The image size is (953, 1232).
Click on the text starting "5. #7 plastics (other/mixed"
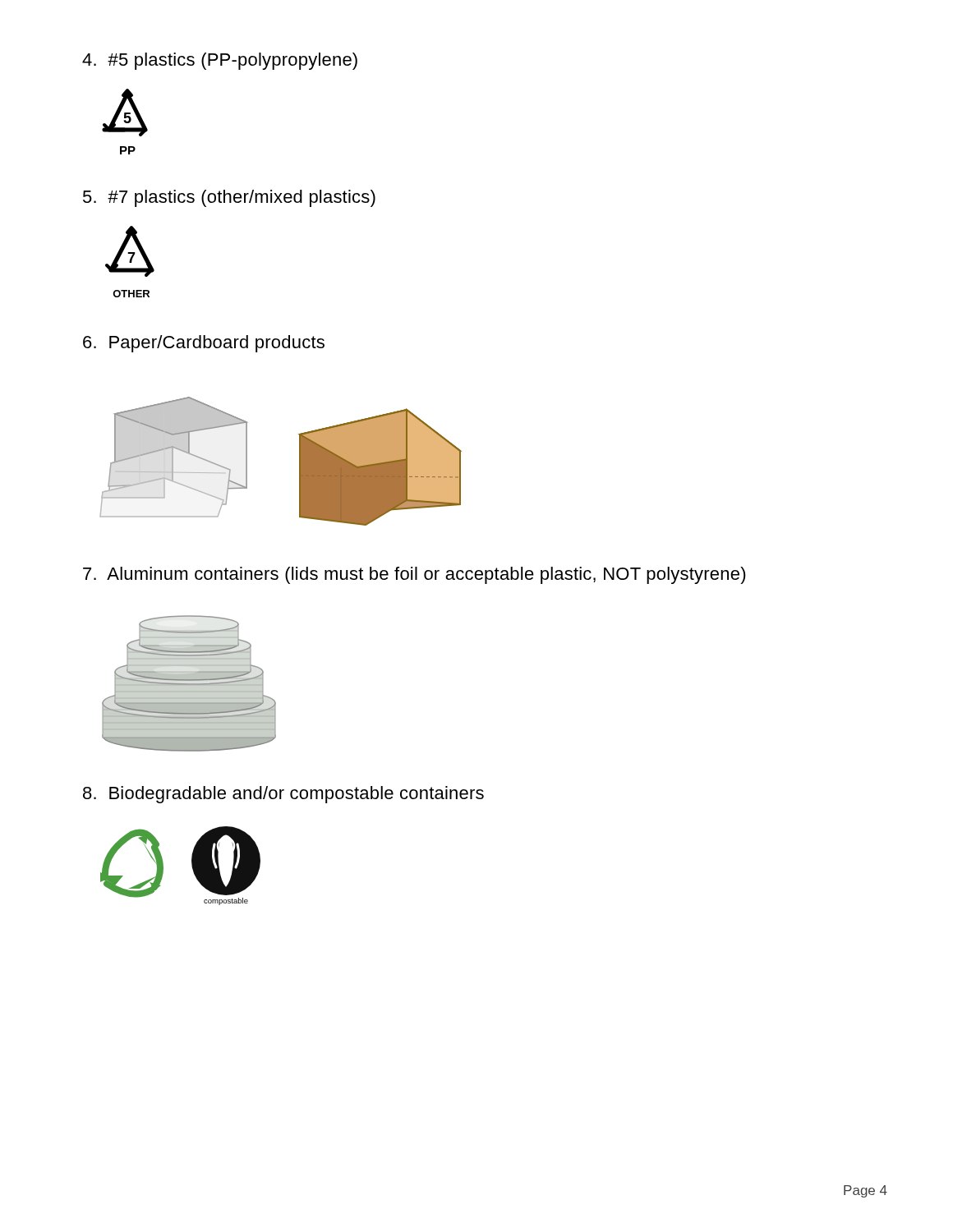pyautogui.click(x=229, y=197)
